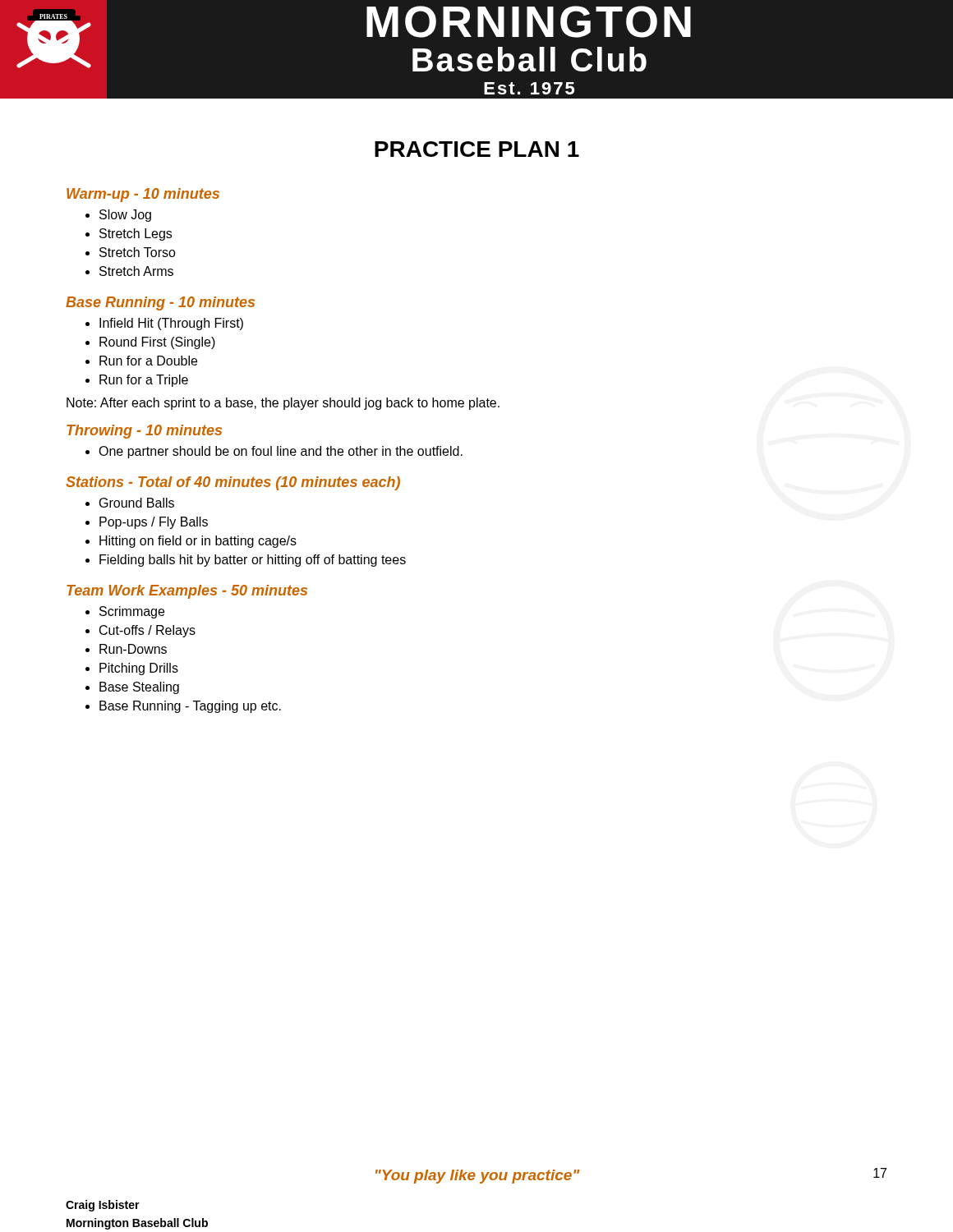Point to the text starting "Base Stealing"
Screen dimensions: 1232x953
tap(139, 687)
